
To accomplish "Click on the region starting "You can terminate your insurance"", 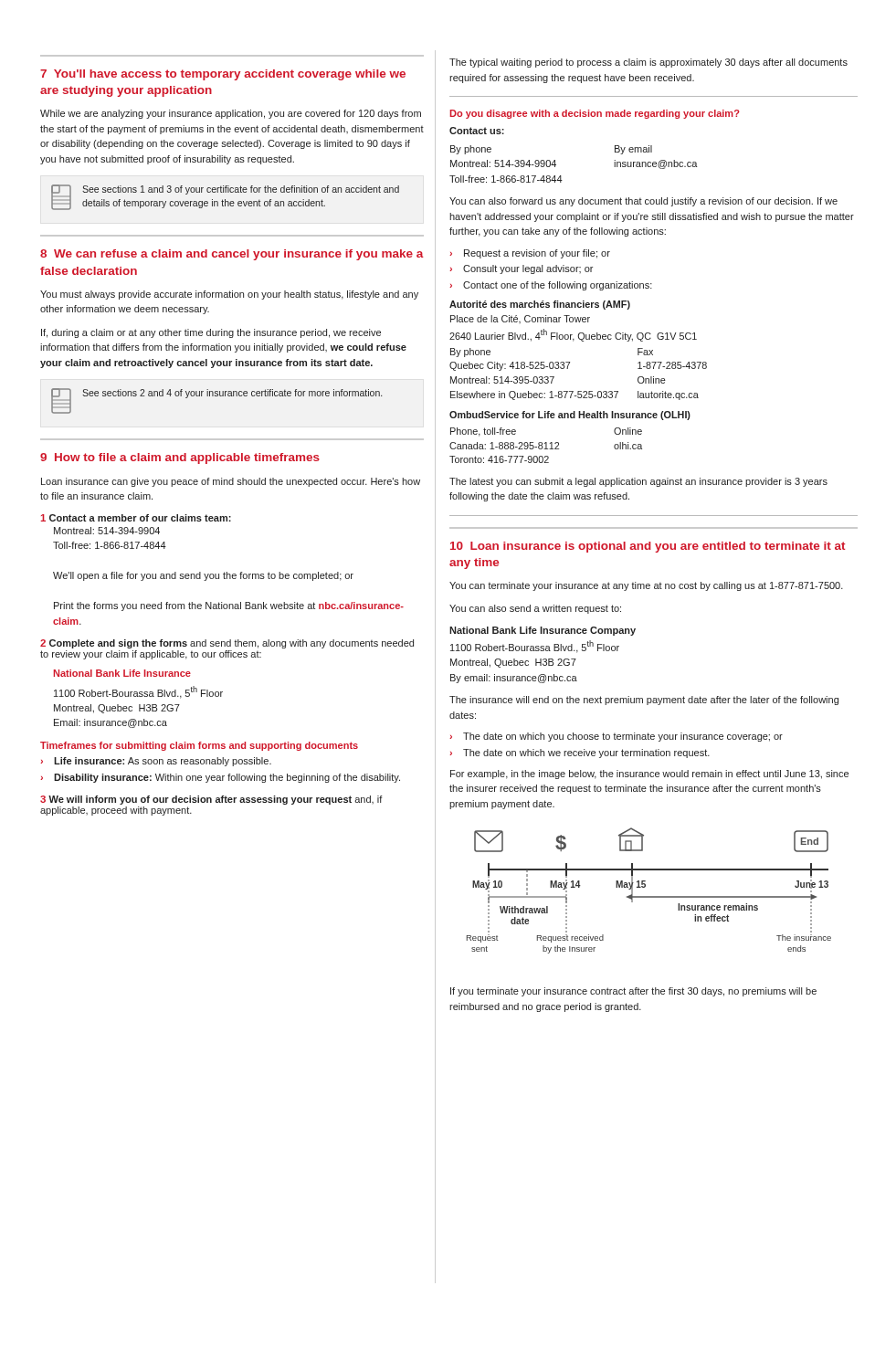I will (653, 586).
